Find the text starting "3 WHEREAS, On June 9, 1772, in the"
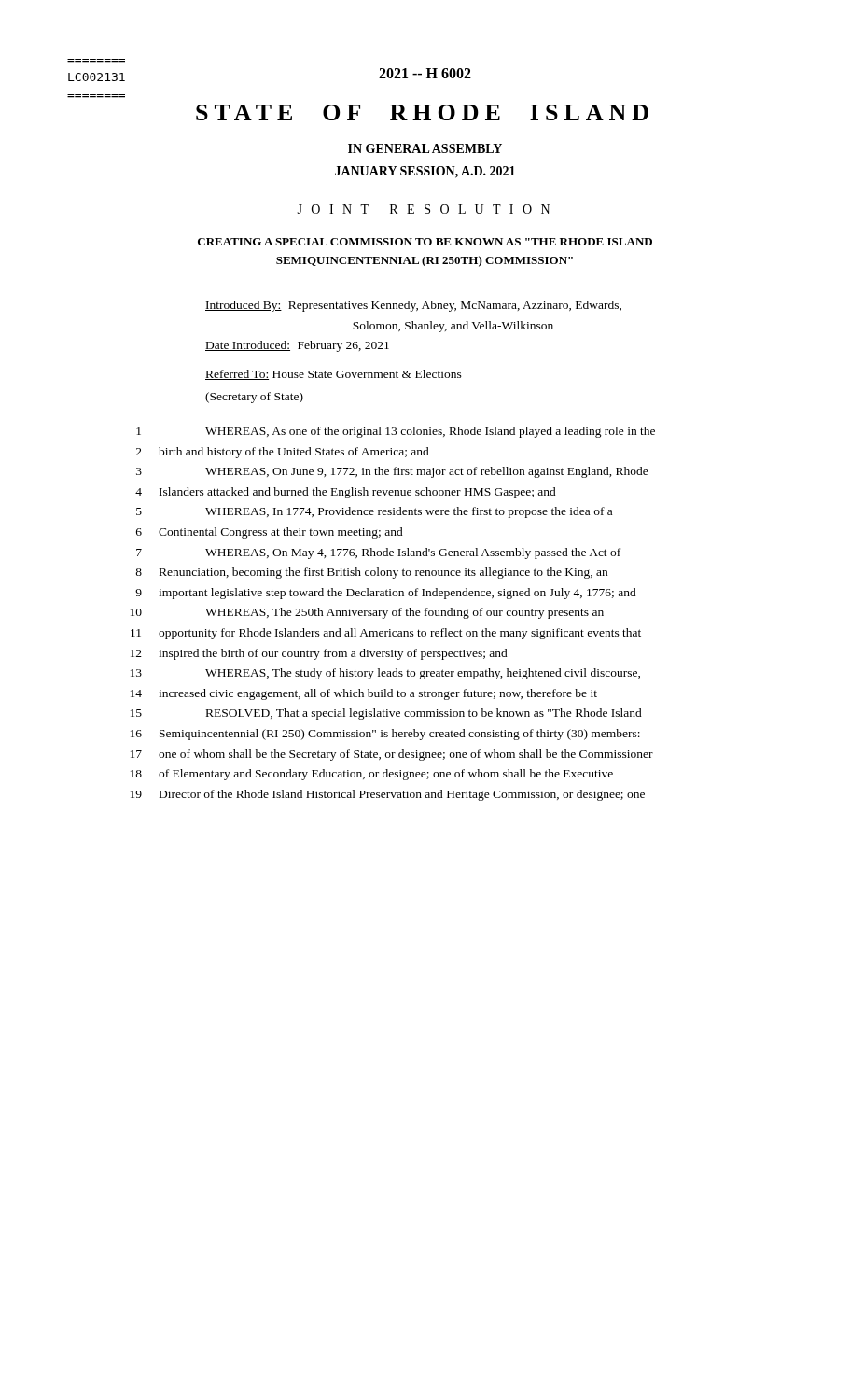Image resolution: width=850 pixels, height=1400 pixels. tap(425, 471)
